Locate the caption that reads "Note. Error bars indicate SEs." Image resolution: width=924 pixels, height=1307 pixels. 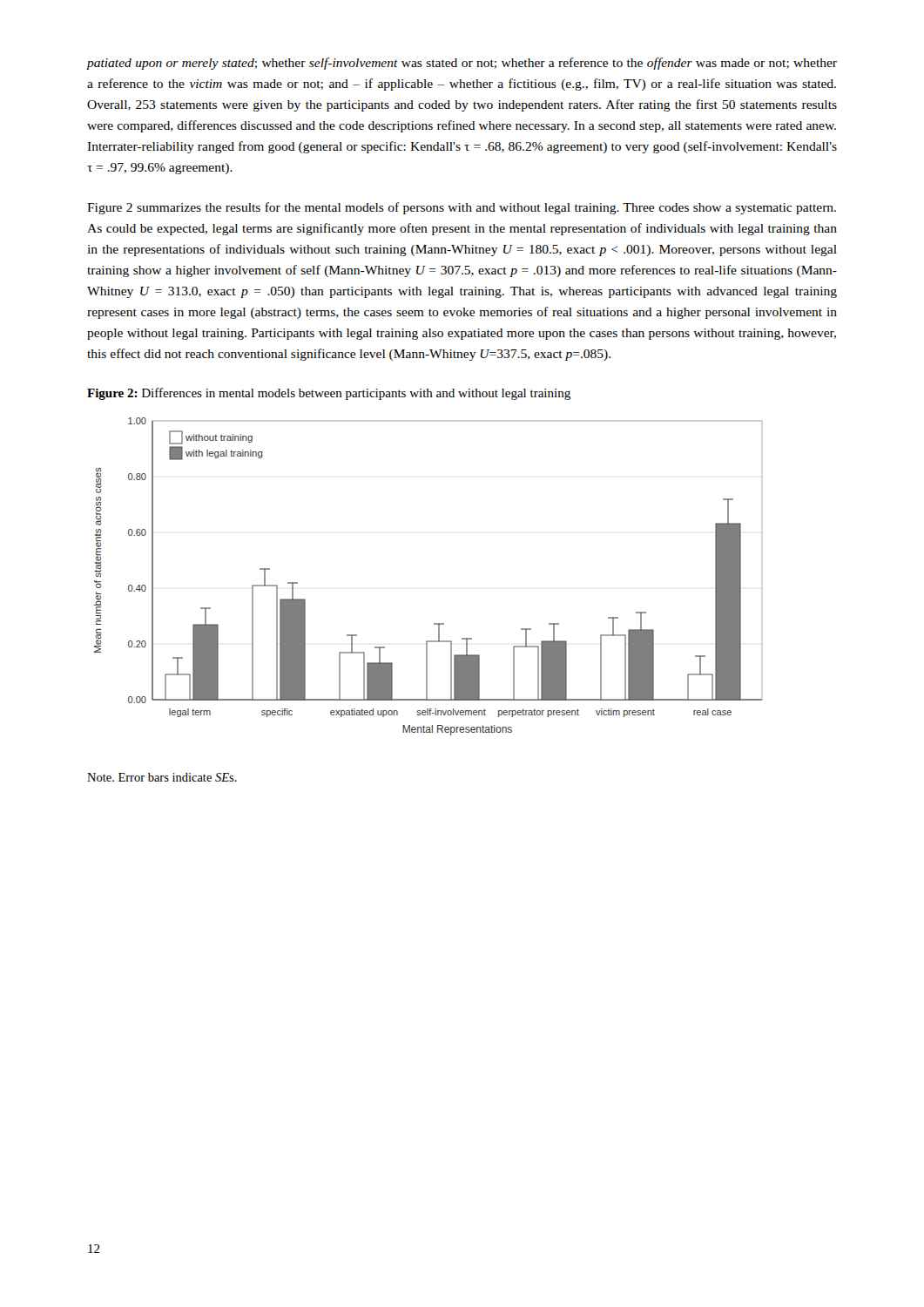tap(162, 778)
